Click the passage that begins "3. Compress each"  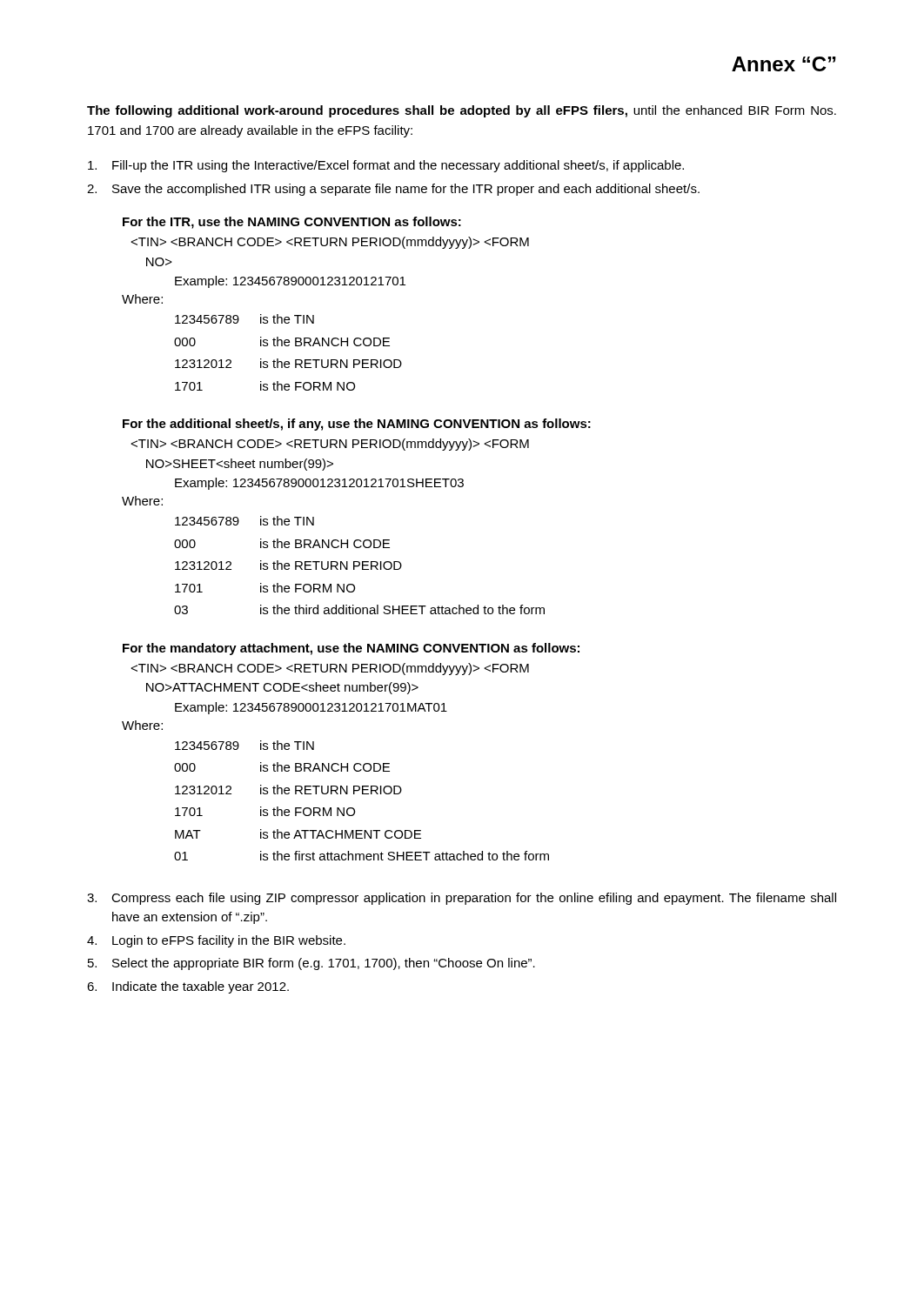pos(462,907)
